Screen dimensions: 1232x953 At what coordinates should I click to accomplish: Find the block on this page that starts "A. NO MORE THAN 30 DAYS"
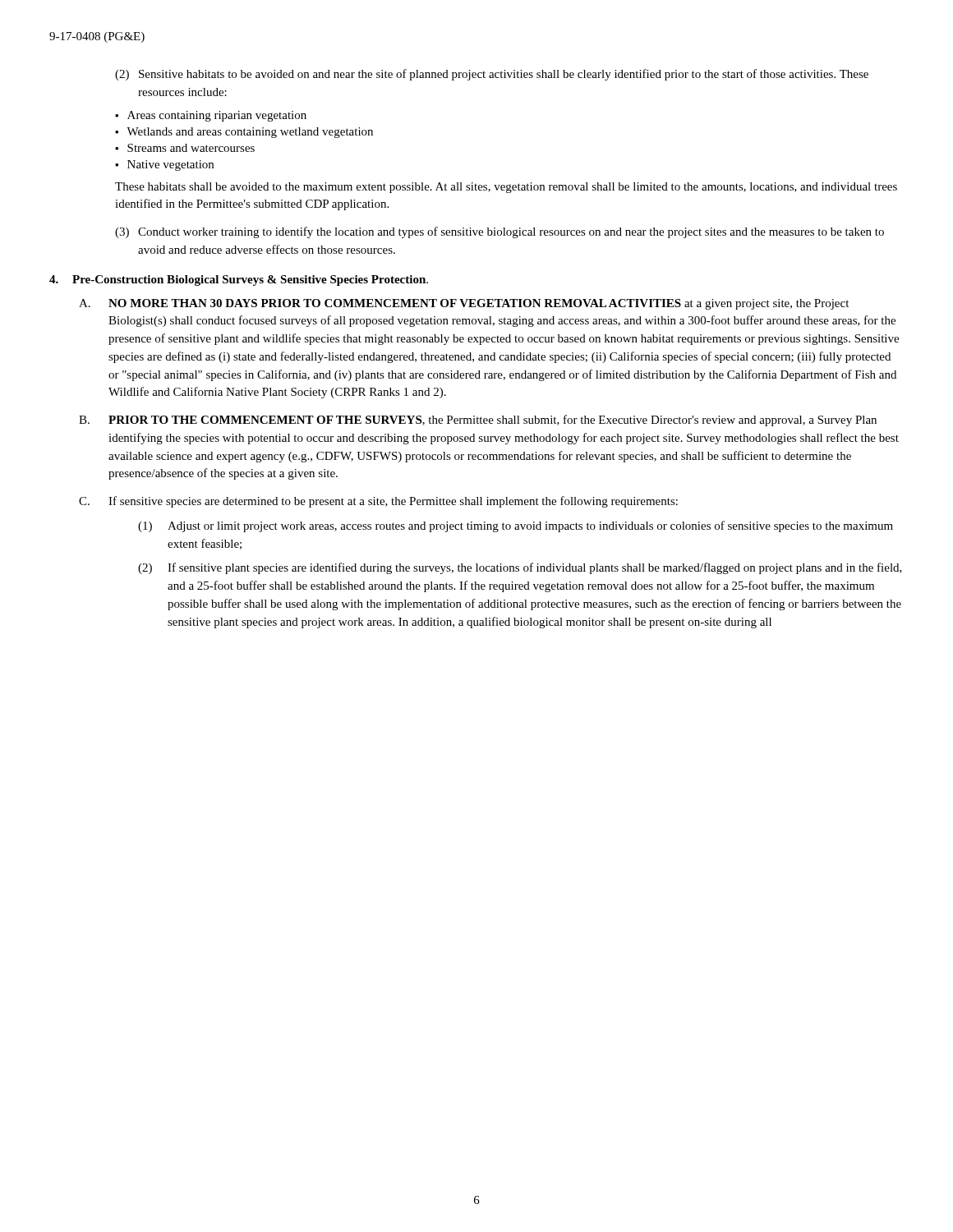pyautogui.click(x=491, y=348)
